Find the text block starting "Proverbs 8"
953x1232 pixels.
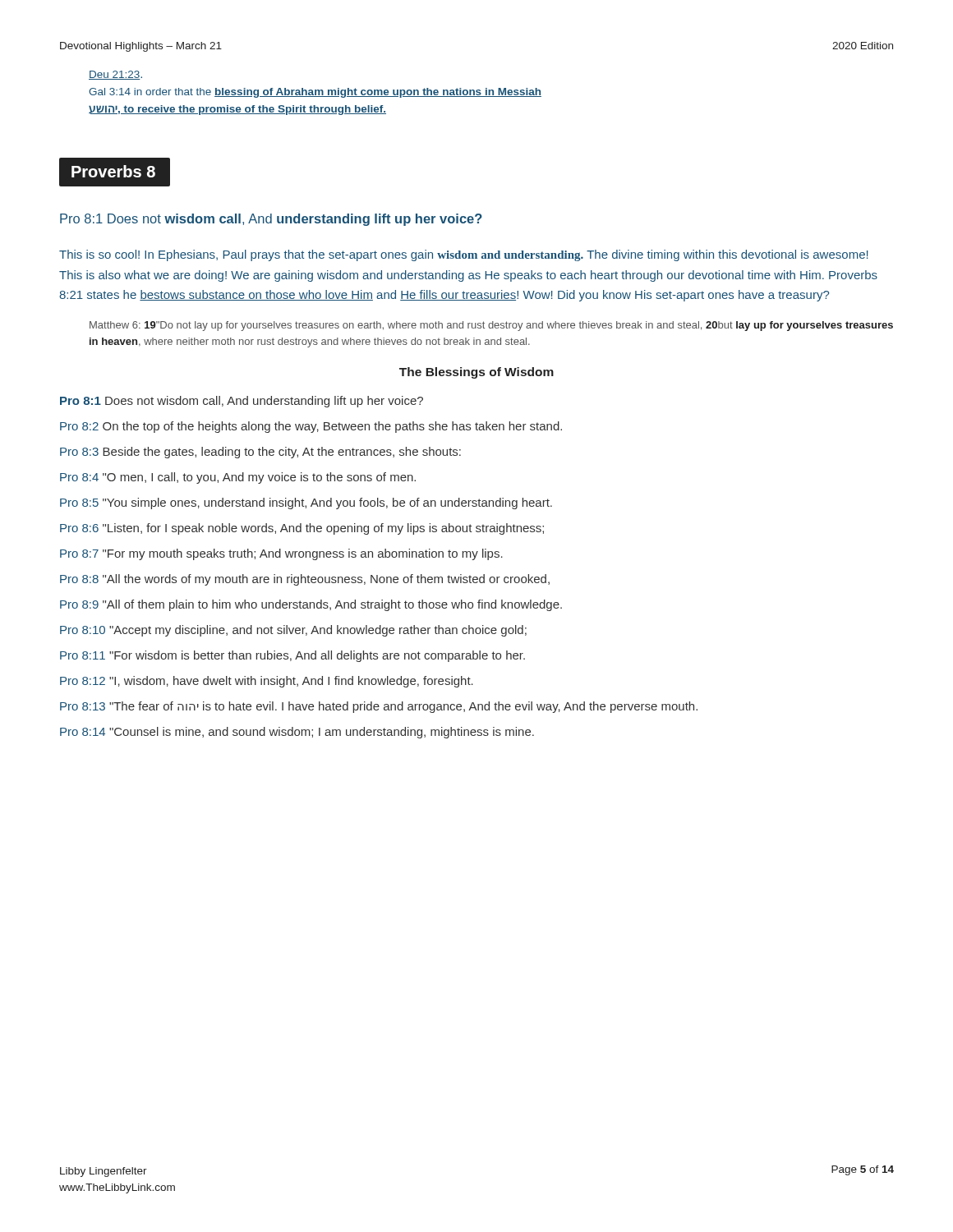(x=113, y=172)
